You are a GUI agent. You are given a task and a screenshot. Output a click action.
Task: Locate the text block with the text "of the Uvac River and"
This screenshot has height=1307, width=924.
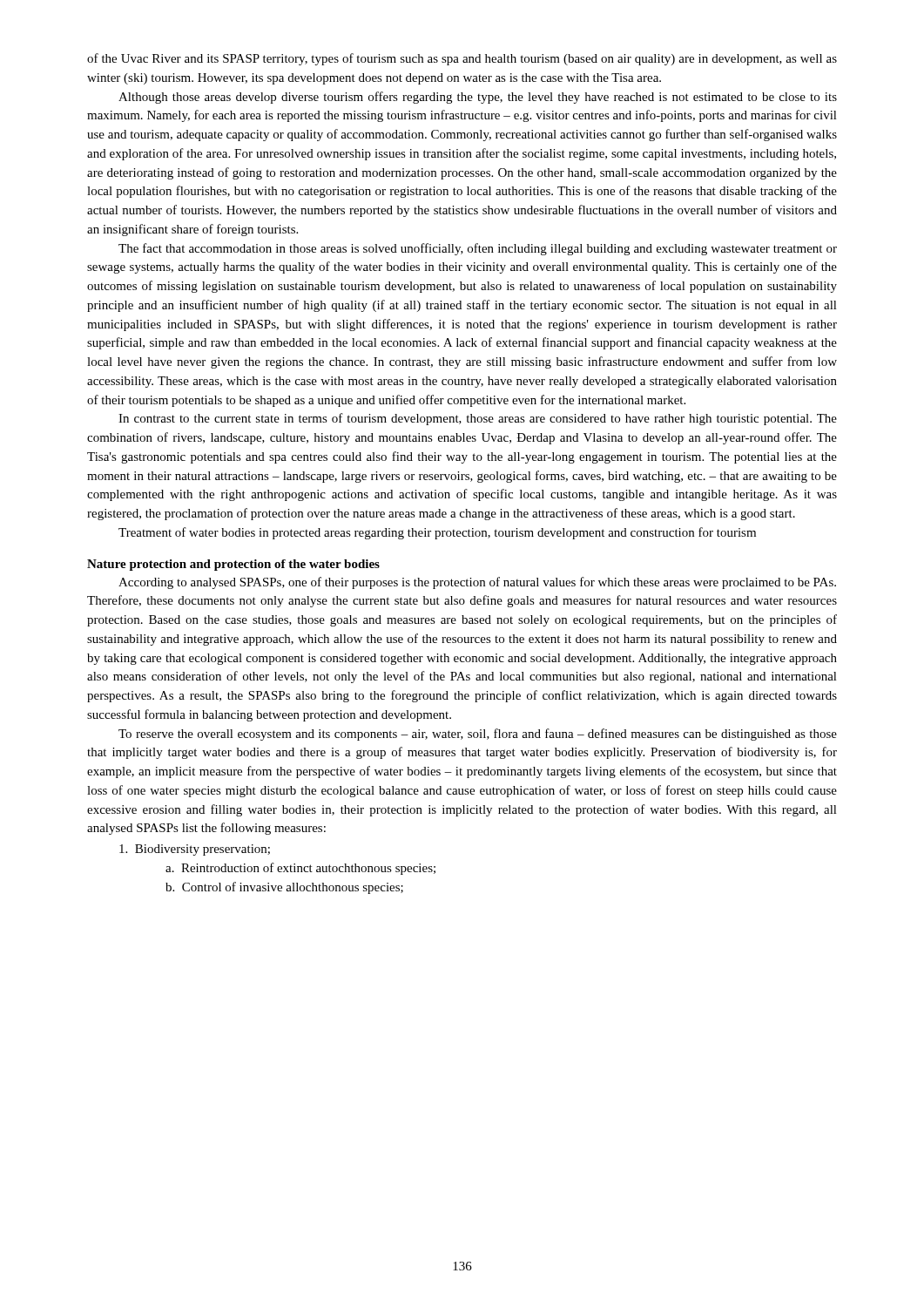[462, 296]
